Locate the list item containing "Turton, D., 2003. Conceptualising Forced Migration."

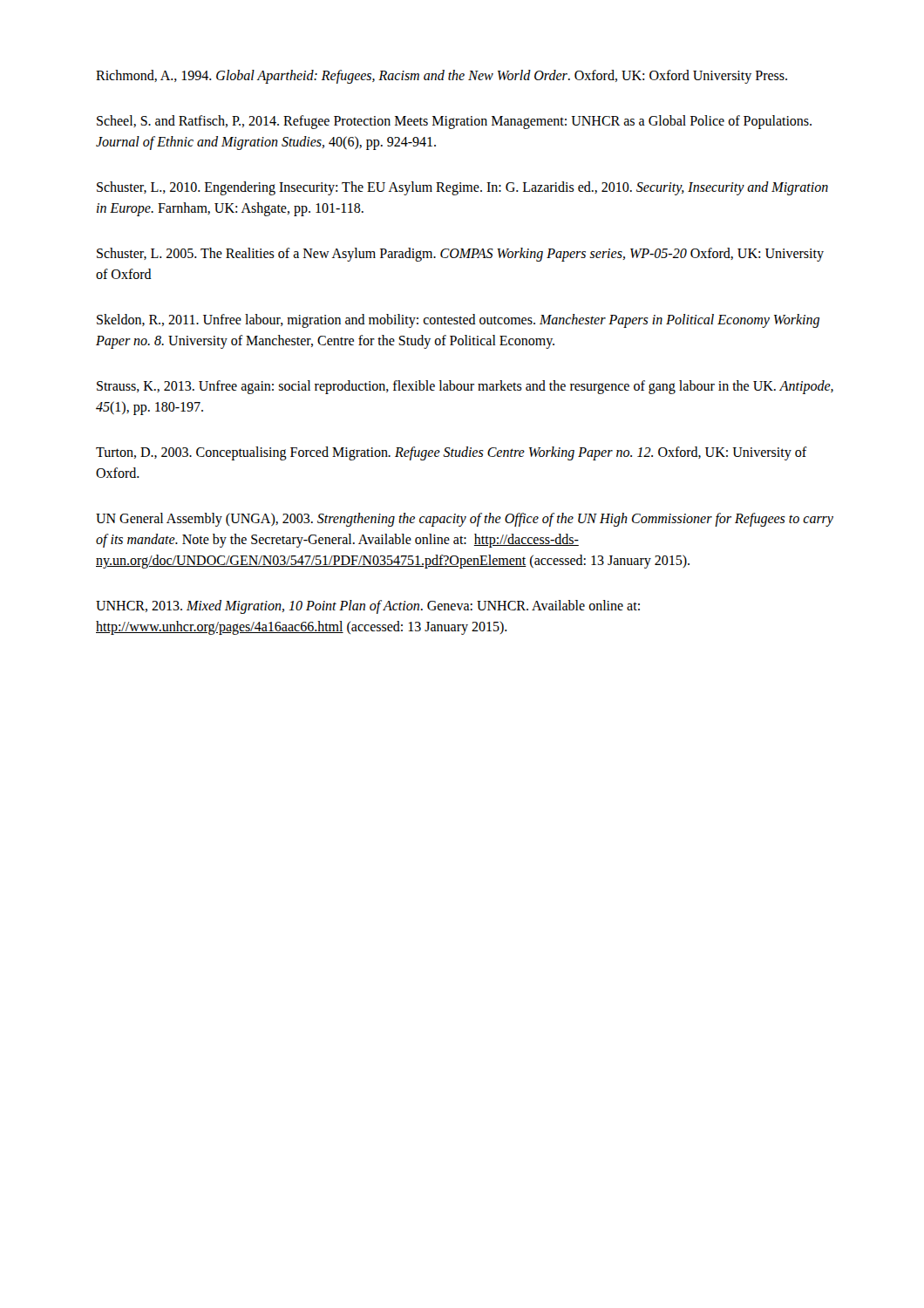pyautogui.click(x=451, y=463)
